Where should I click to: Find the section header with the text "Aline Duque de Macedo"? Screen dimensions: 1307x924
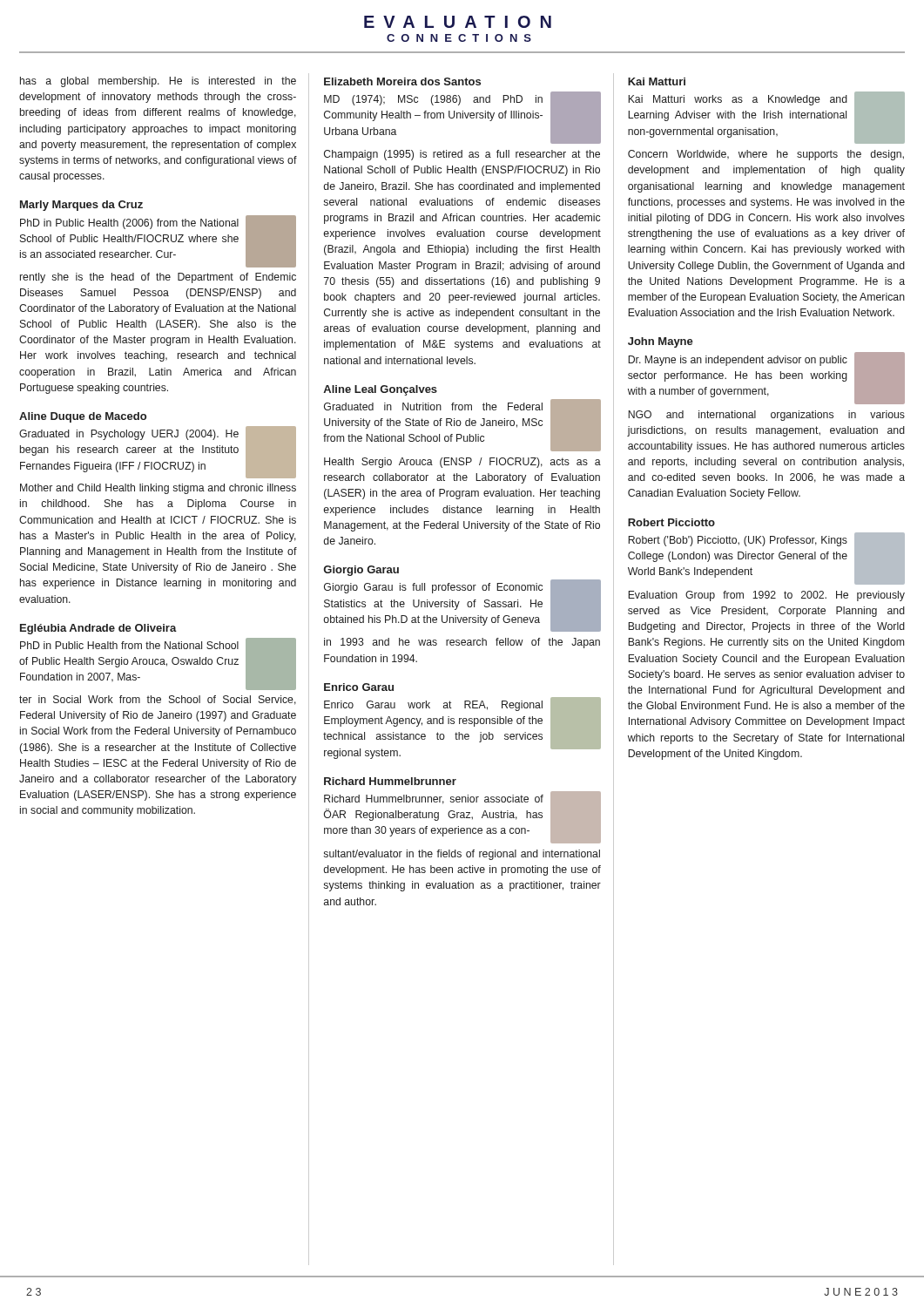coord(83,416)
